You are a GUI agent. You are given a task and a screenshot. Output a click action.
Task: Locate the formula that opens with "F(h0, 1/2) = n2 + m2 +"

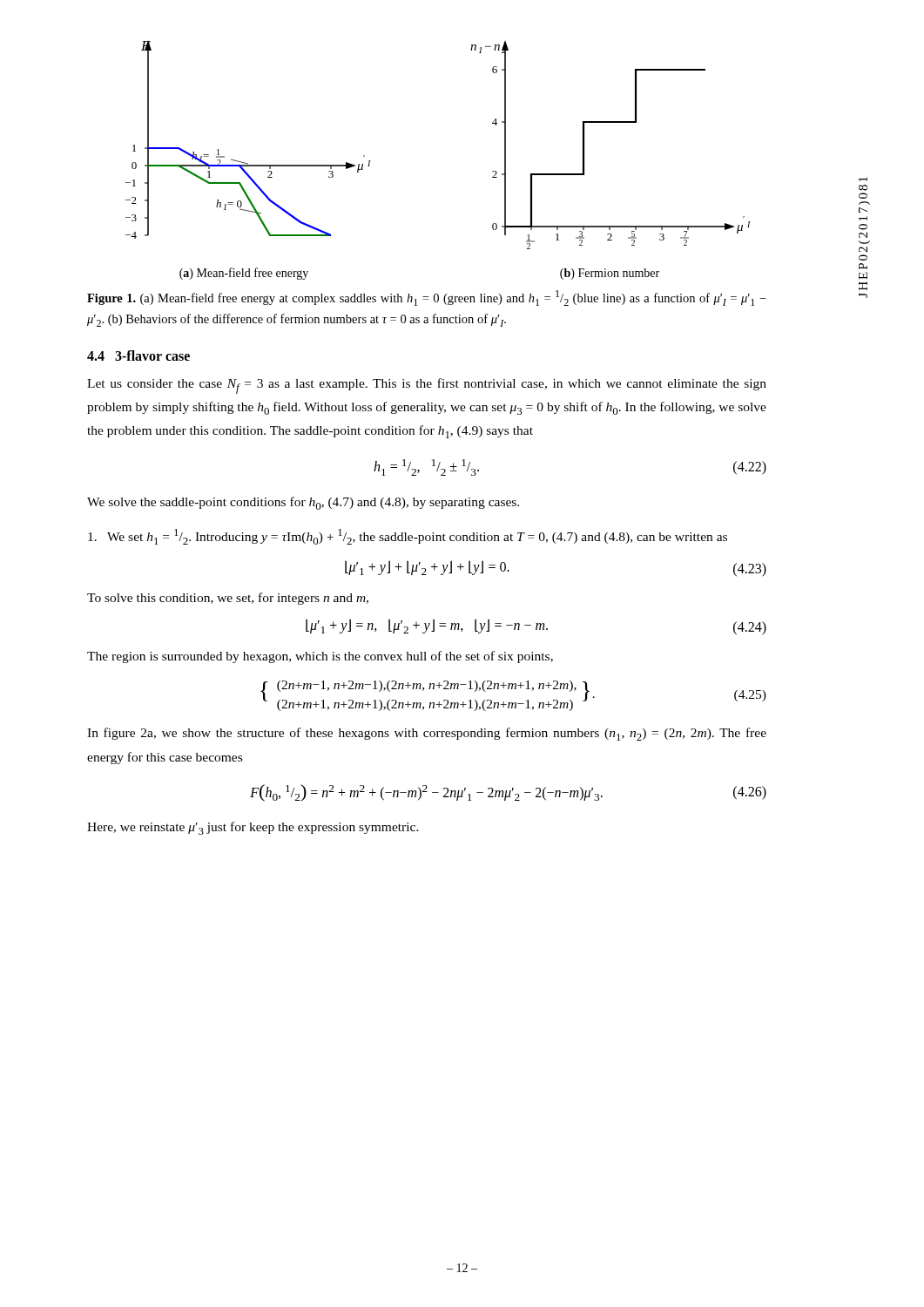(508, 791)
